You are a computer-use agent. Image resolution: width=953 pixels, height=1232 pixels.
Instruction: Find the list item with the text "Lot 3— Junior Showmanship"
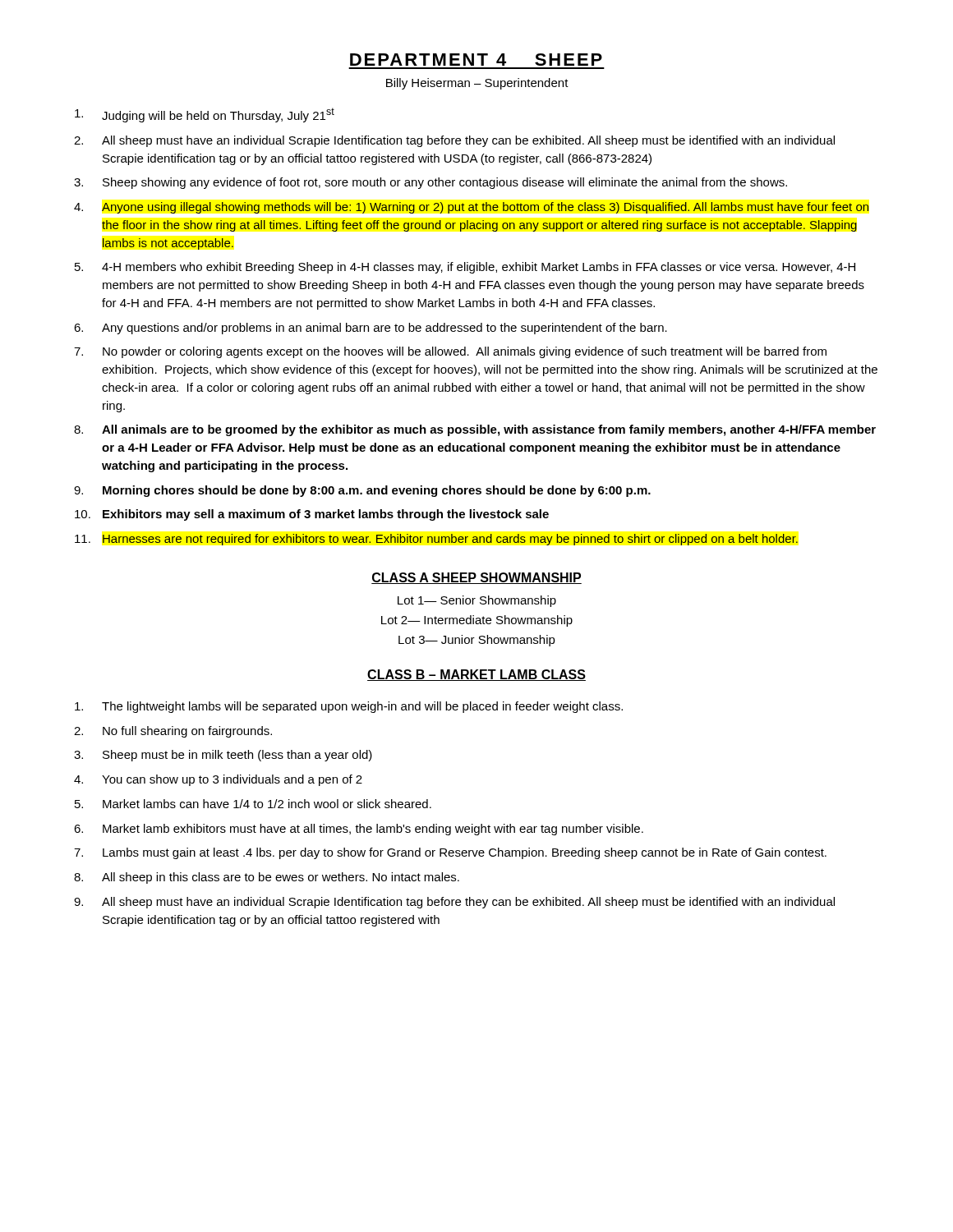tap(476, 639)
